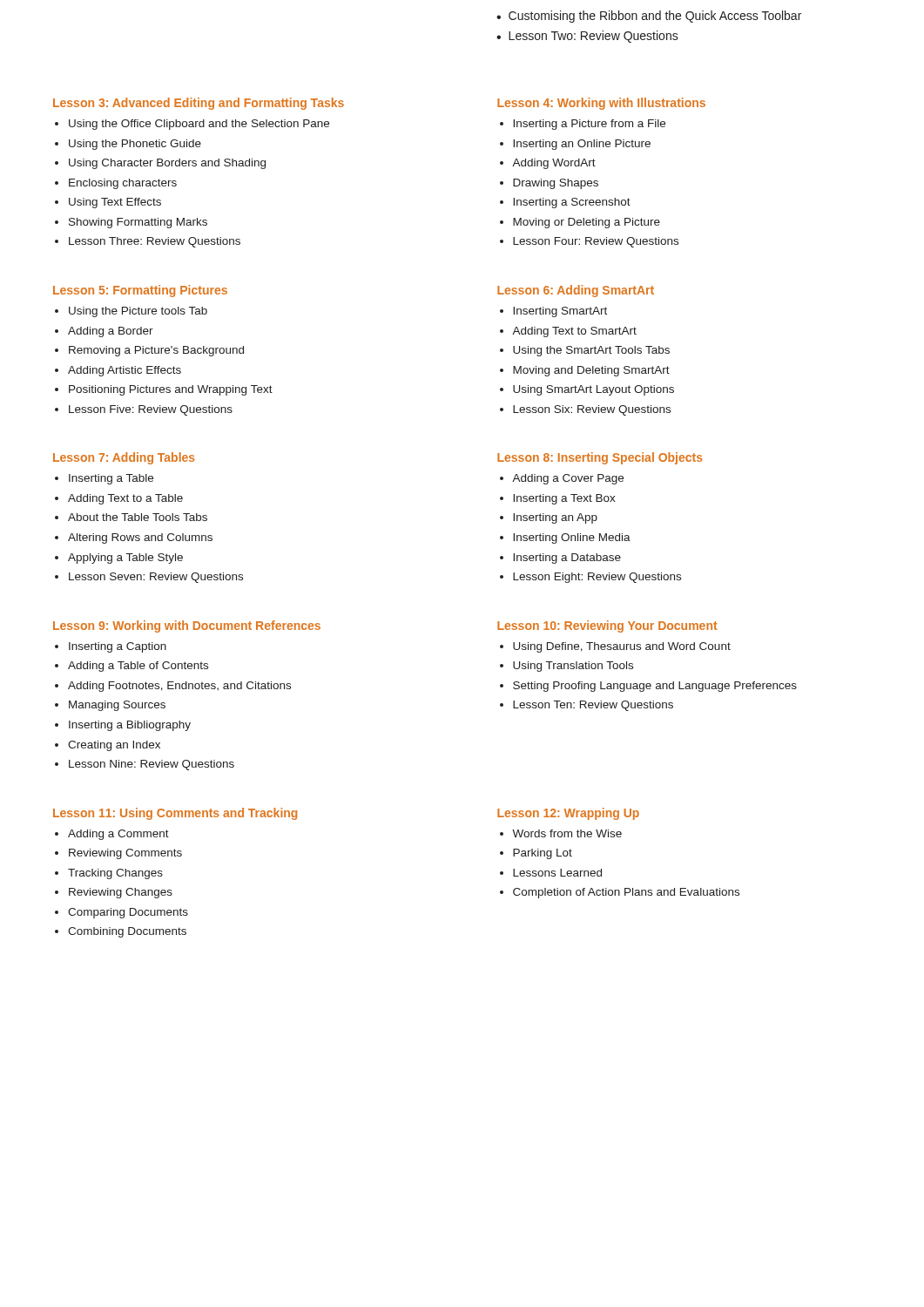This screenshot has width=924, height=1307.
Task: Select the list item containing "Inserting a Bibliography"
Action: pyautogui.click(x=129, y=724)
